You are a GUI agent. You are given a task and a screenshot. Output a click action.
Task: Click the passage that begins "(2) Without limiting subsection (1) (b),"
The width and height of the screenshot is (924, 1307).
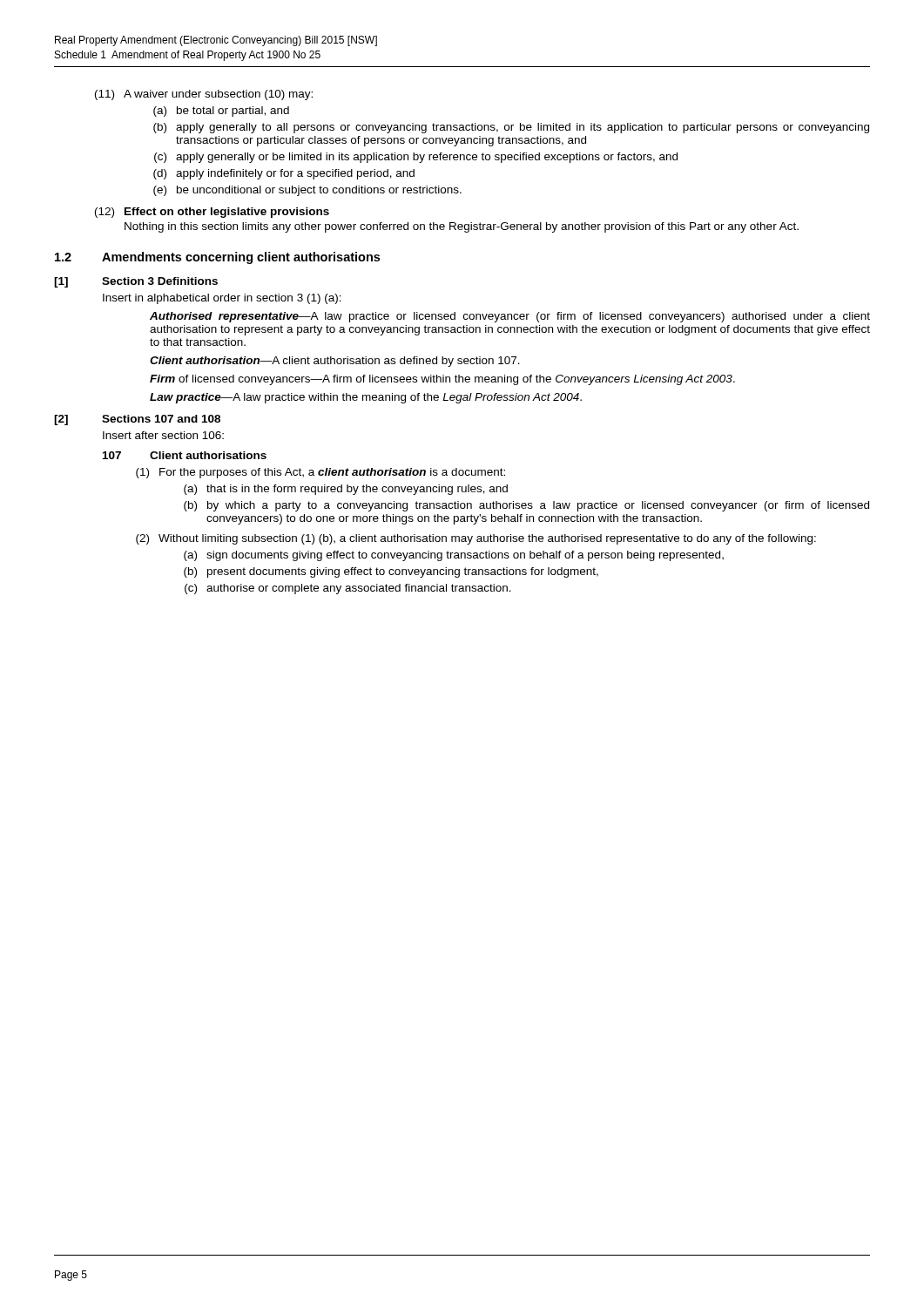click(x=486, y=565)
